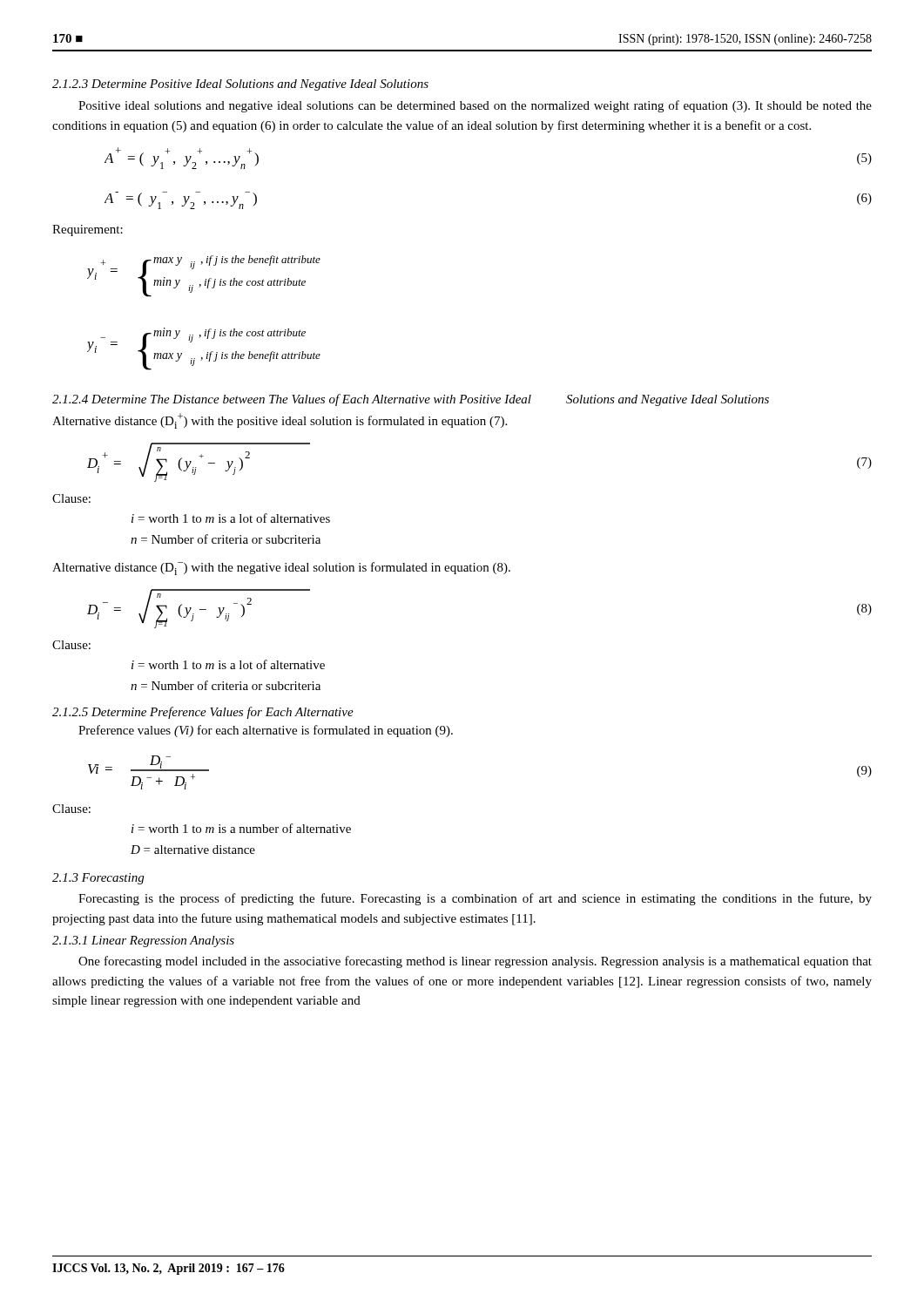Where is the section header that starts "2.1.2.3 Determine Positive Ideal Solutions and Negative"?
Viewport: 924px width, 1307px height.
pos(240,84)
